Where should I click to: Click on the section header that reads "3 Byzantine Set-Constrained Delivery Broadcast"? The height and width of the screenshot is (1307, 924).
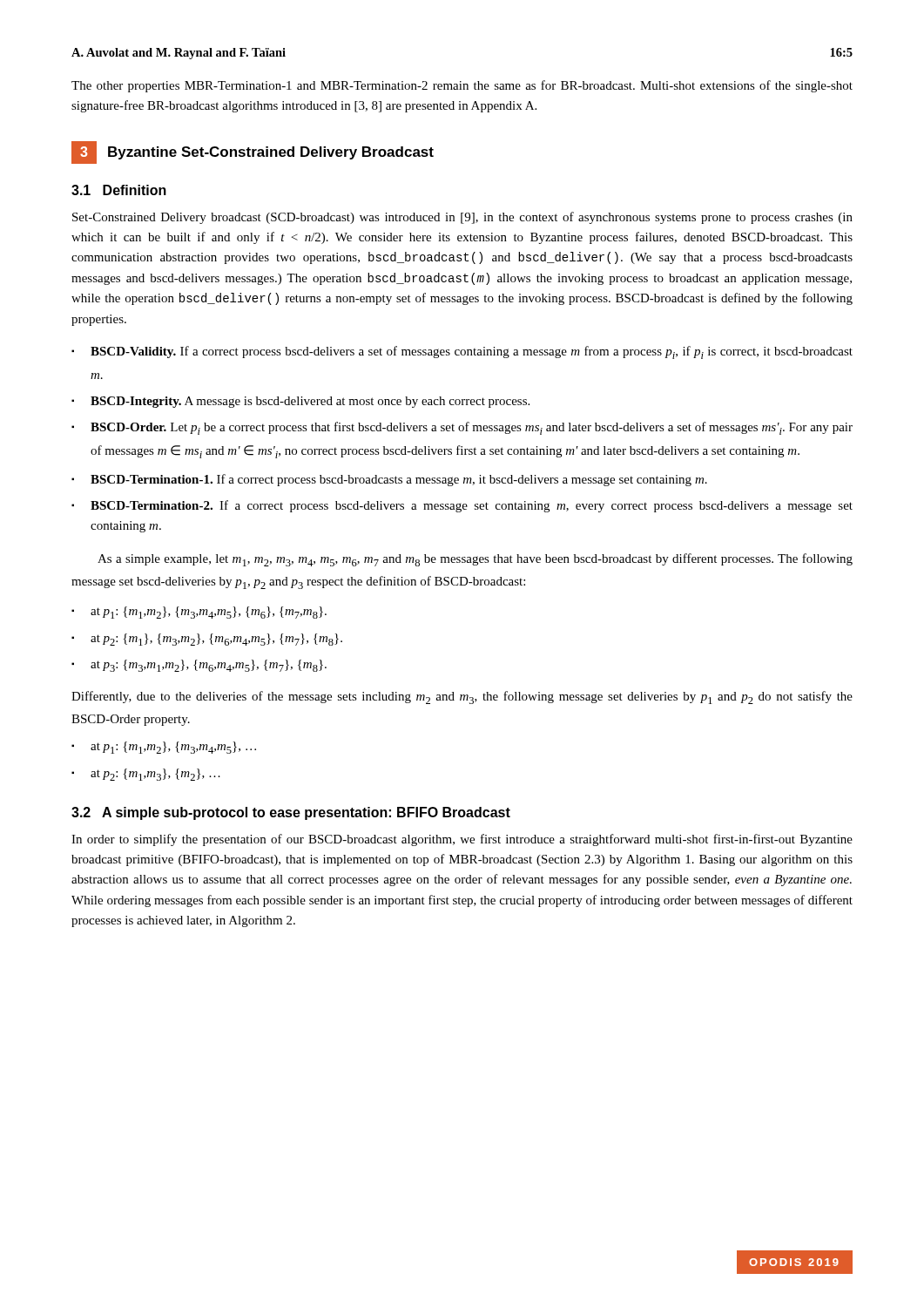pyautogui.click(x=253, y=152)
